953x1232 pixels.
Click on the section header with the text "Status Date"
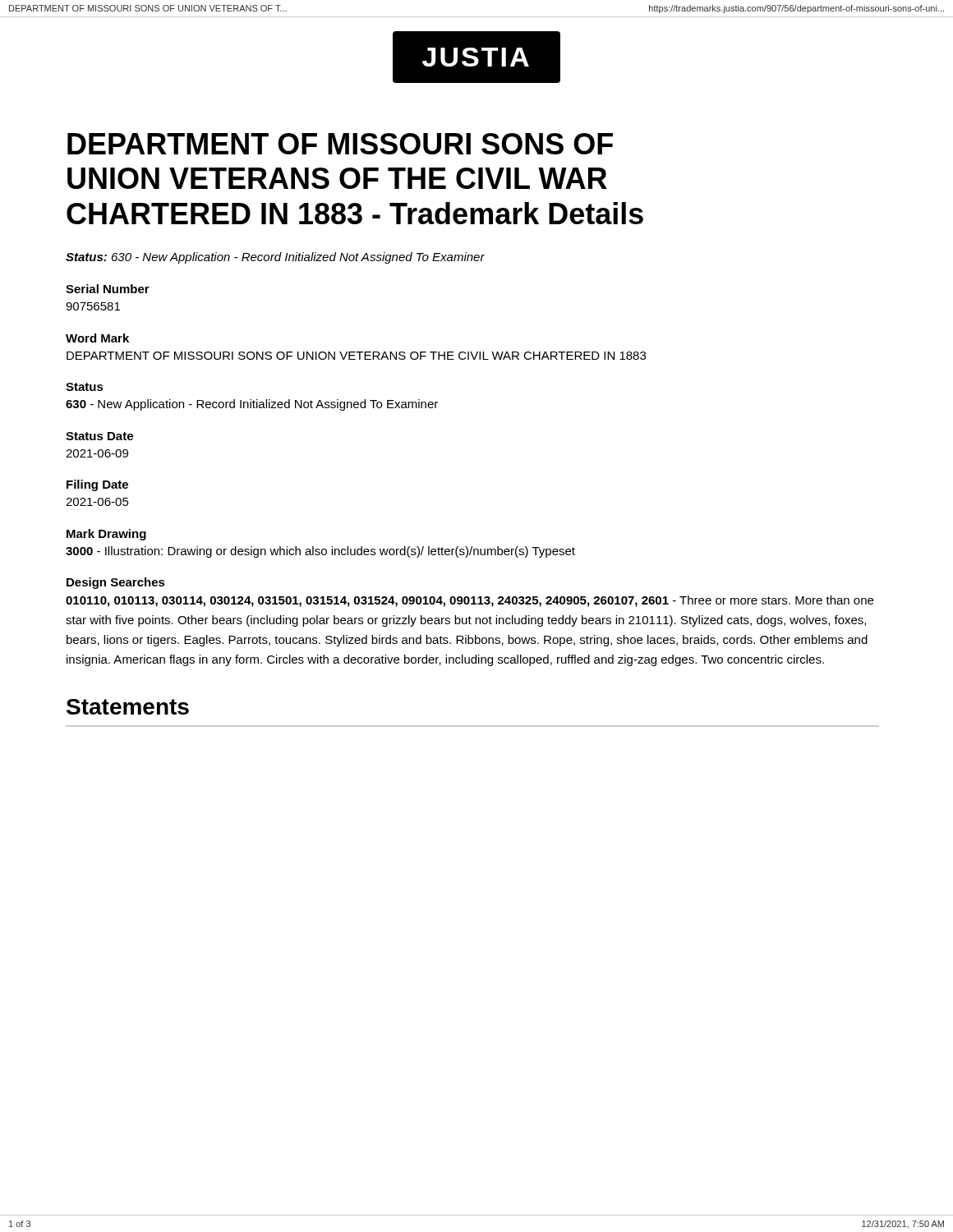pyautogui.click(x=100, y=436)
